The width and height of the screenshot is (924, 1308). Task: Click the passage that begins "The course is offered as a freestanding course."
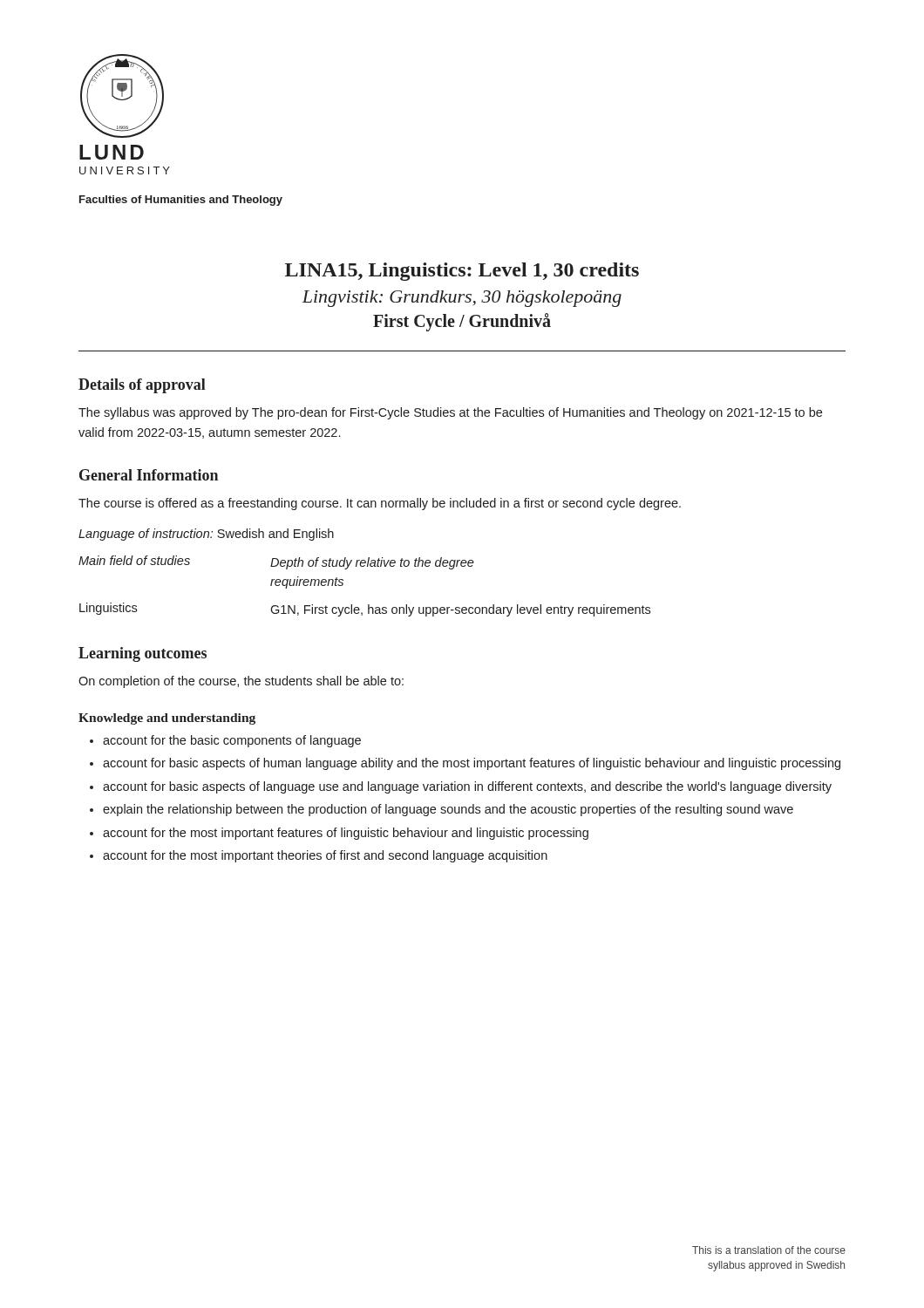click(x=380, y=503)
